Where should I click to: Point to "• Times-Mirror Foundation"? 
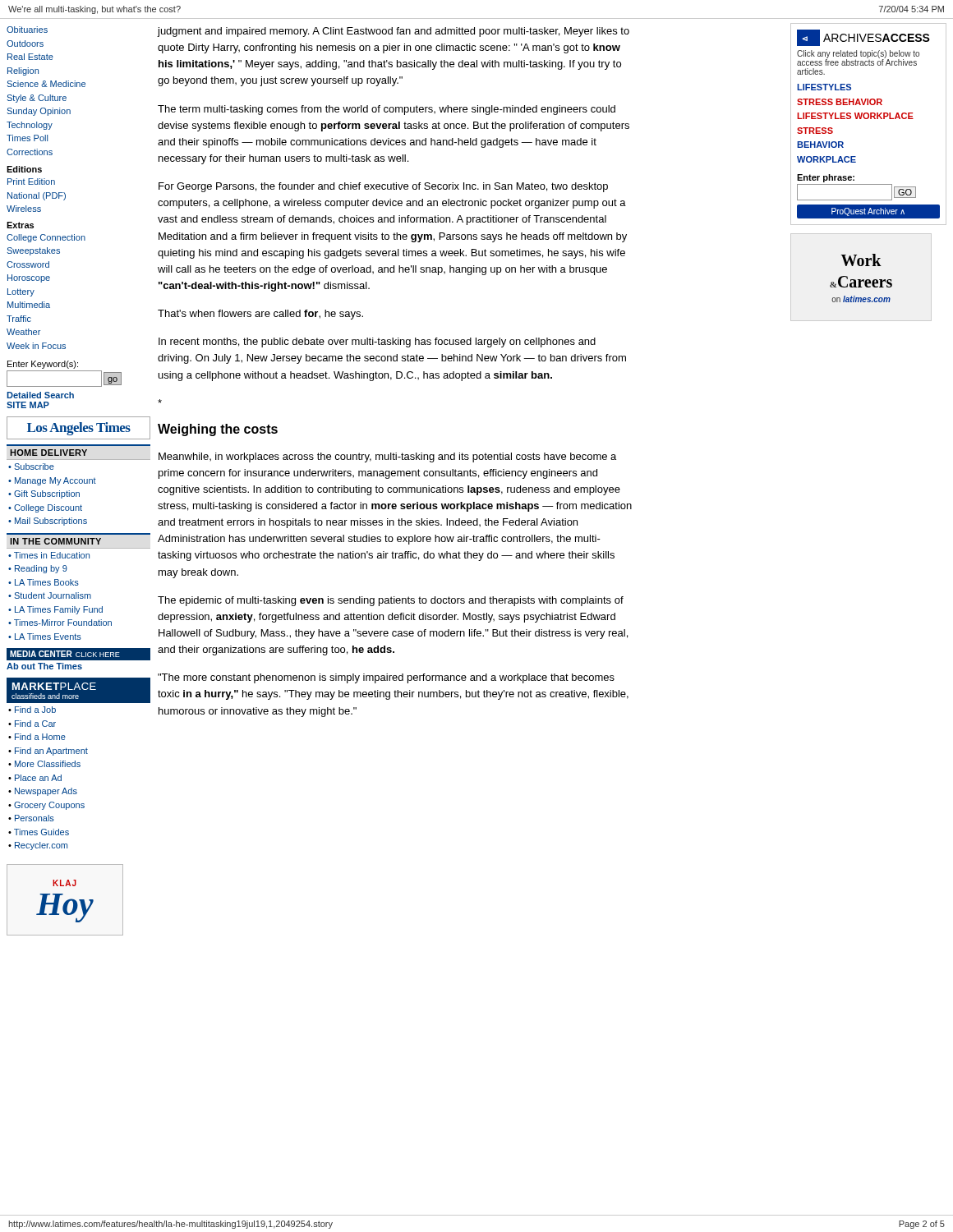tap(60, 623)
